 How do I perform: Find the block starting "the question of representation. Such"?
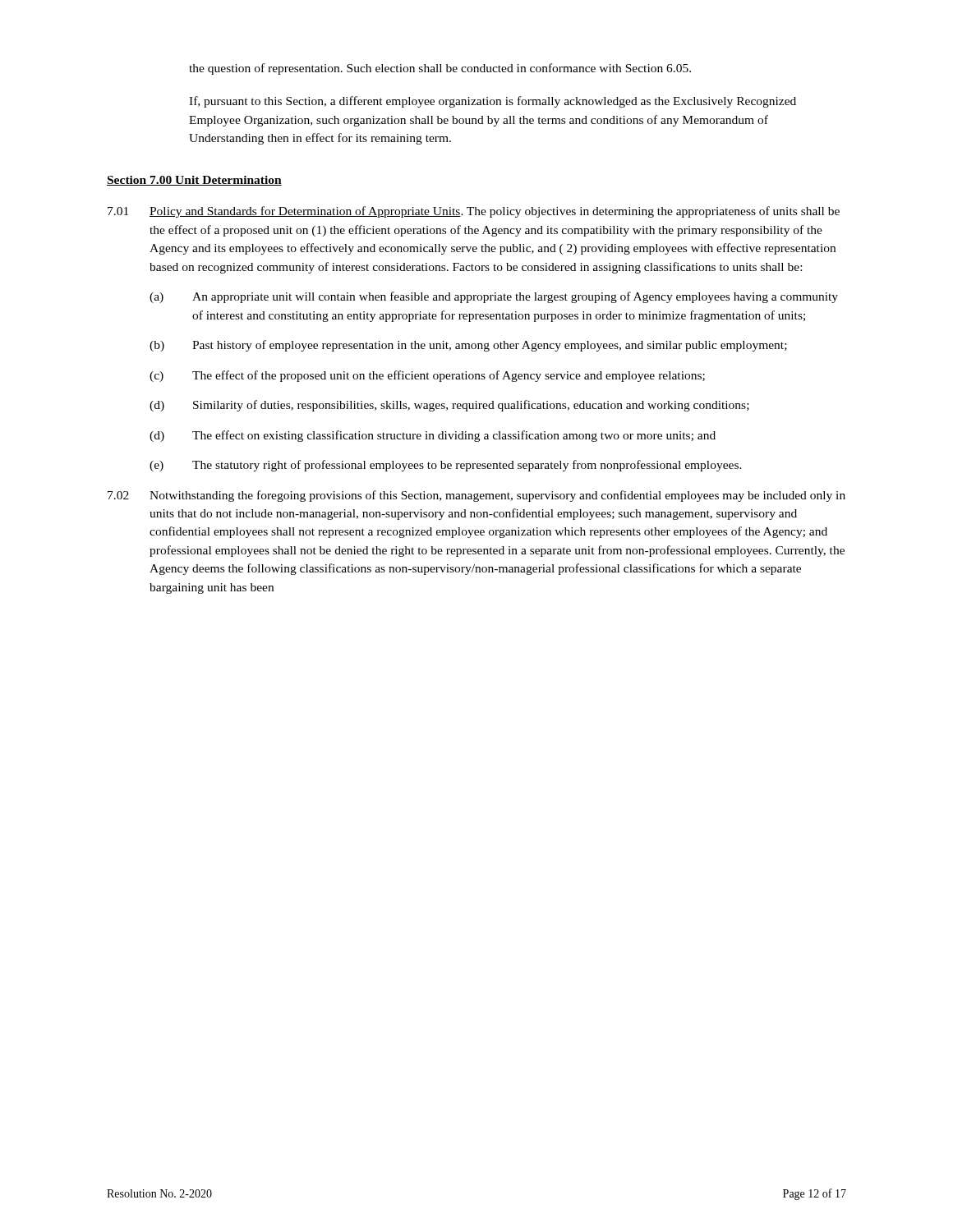440,68
